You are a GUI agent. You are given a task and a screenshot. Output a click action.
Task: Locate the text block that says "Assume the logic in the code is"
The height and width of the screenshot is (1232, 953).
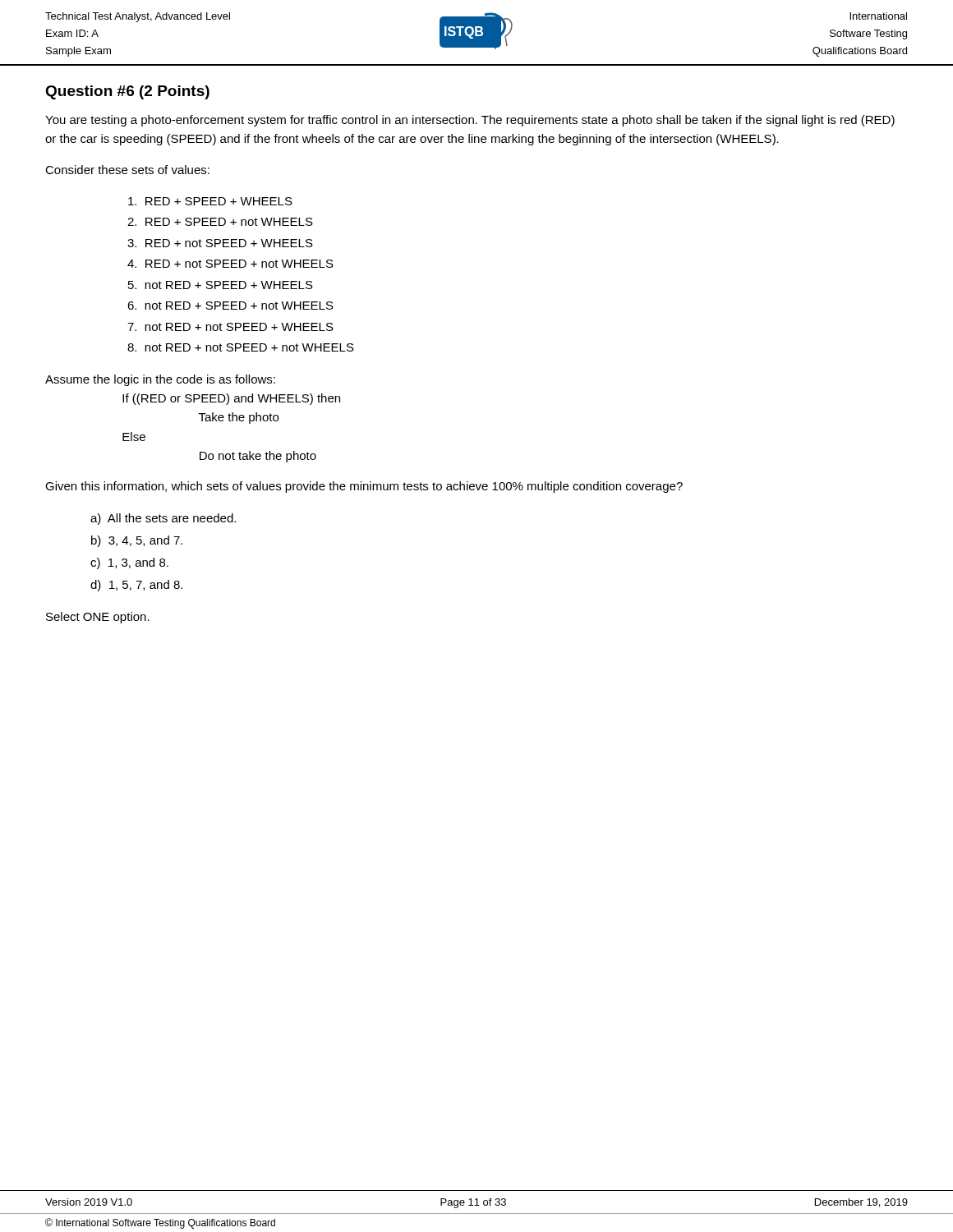[x=193, y=417]
